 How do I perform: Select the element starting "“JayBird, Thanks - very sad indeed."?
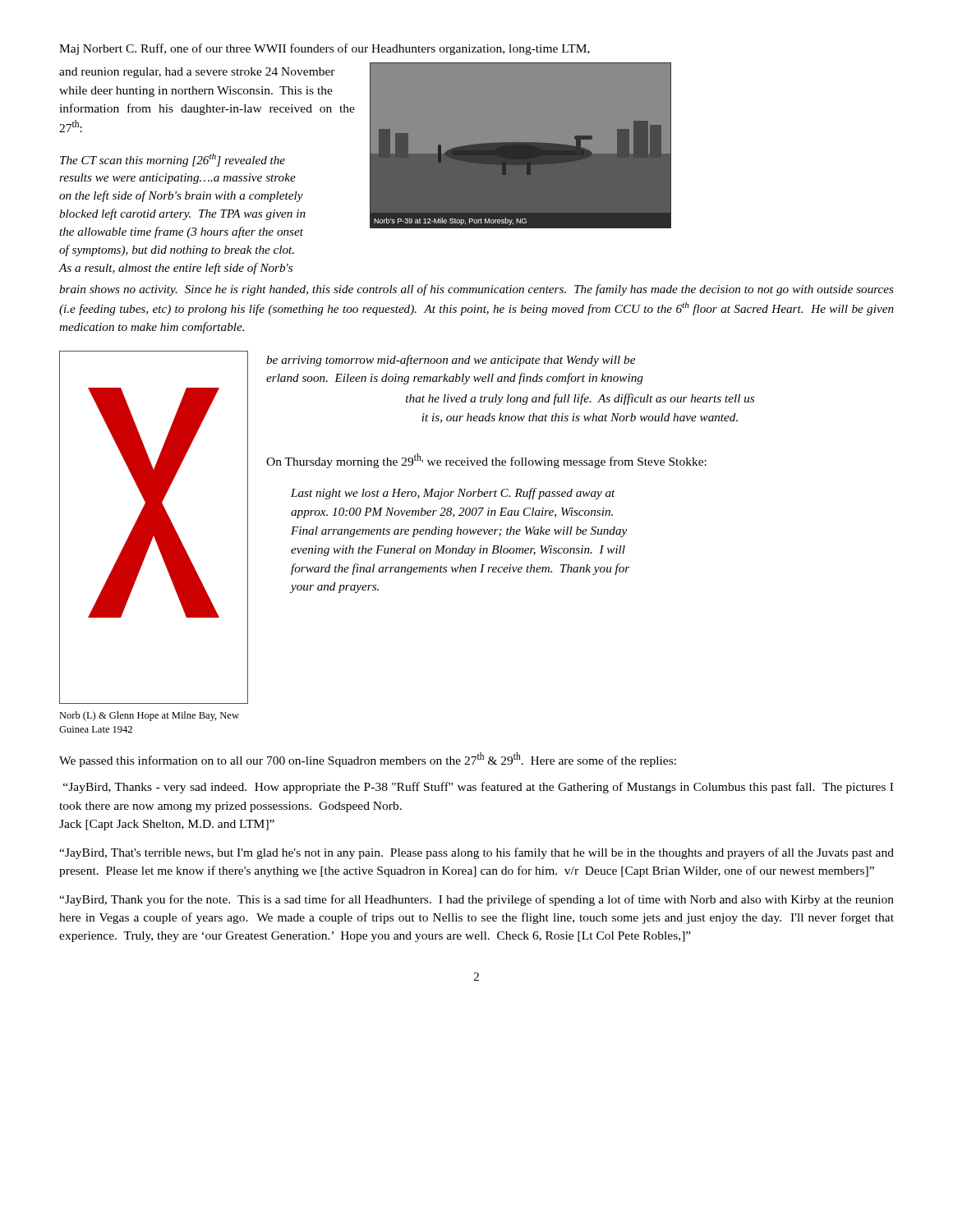(476, 796)
